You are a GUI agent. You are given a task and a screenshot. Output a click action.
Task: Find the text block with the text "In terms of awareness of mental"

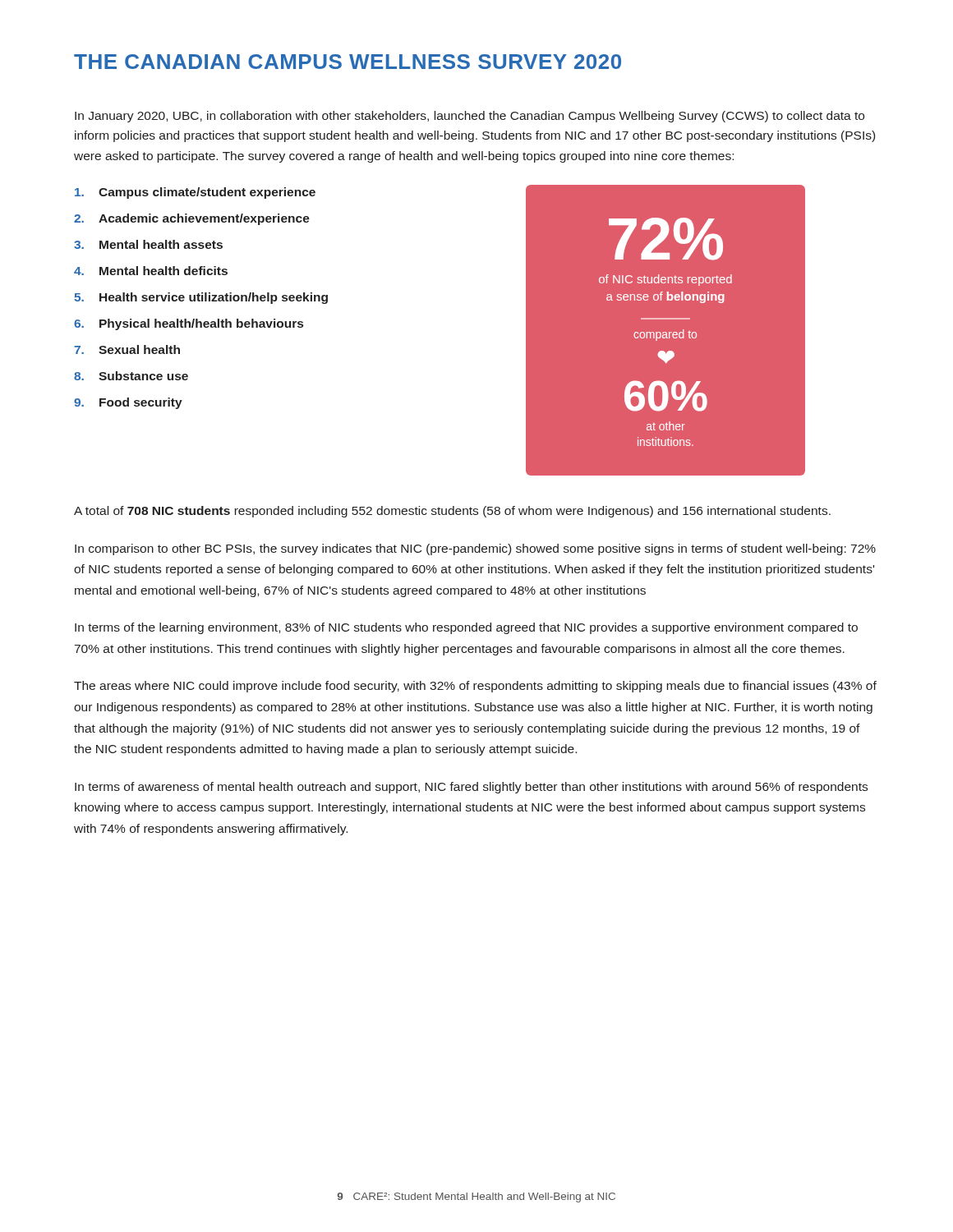tap(476, 807)
